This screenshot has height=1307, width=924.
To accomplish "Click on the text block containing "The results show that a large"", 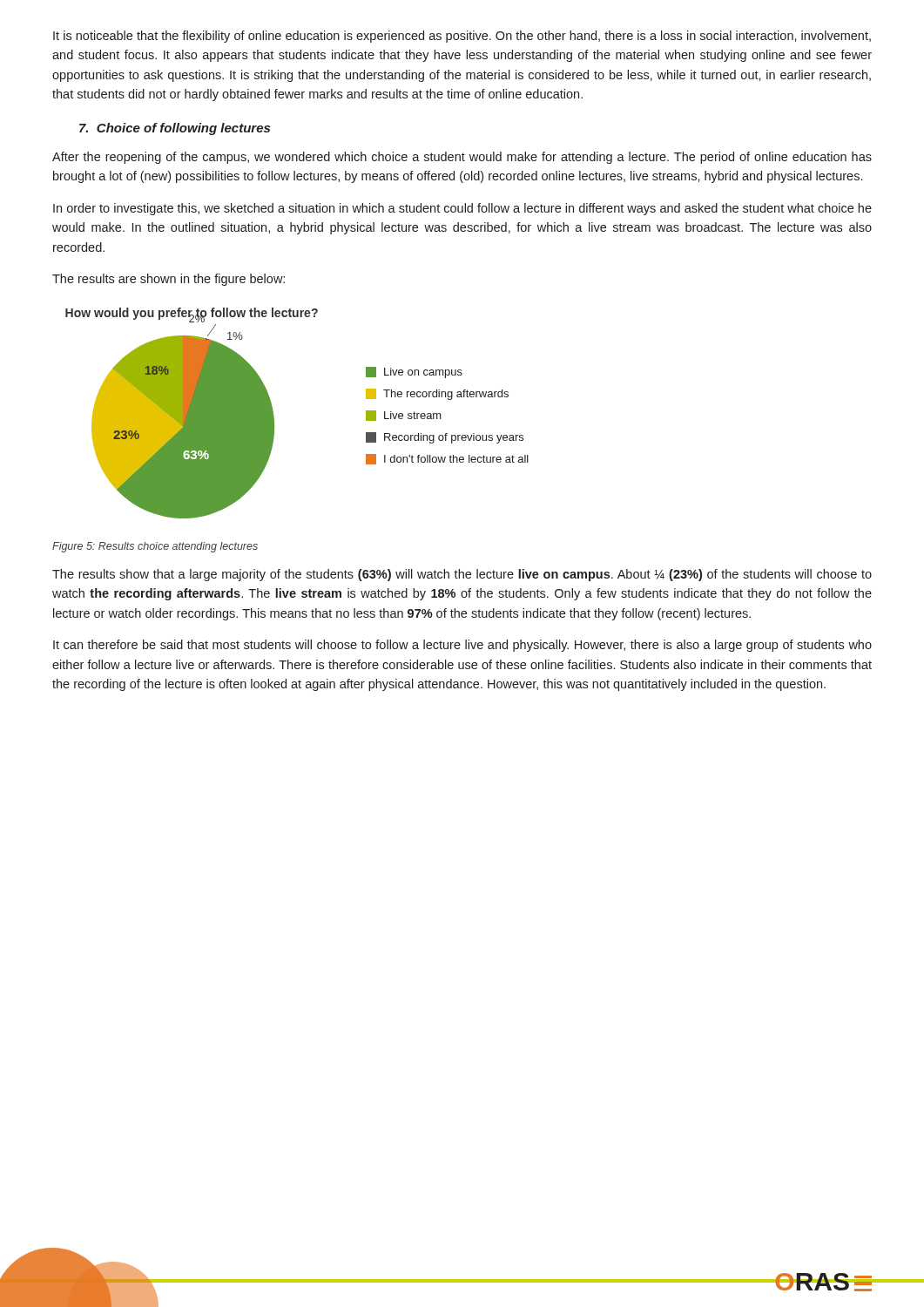I will click(462, 594).
